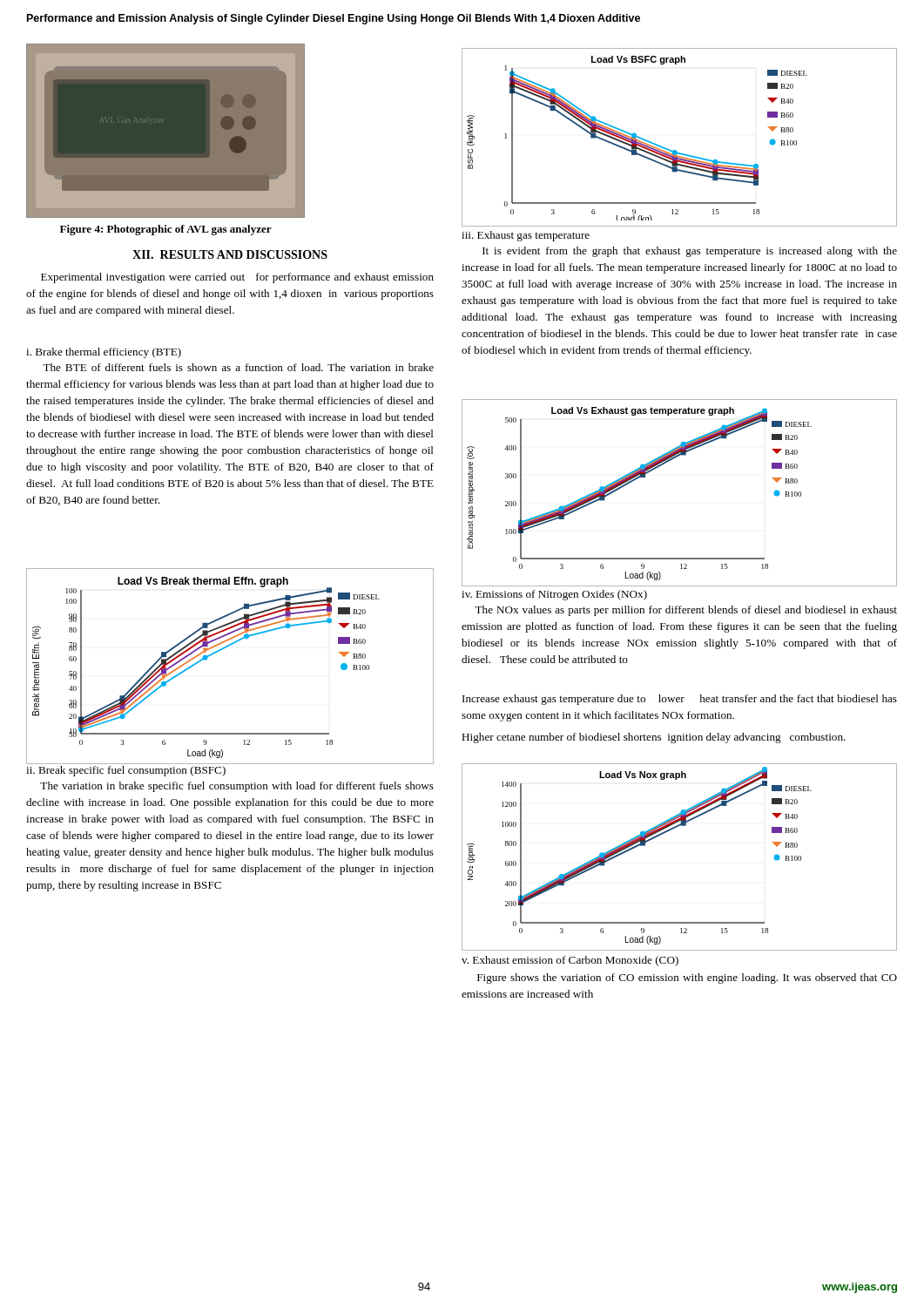Locate the text "ii. Break specific fuel consumption (BSFC)"
Screen dimensions: 1307x924
click(x=126, y=770)
